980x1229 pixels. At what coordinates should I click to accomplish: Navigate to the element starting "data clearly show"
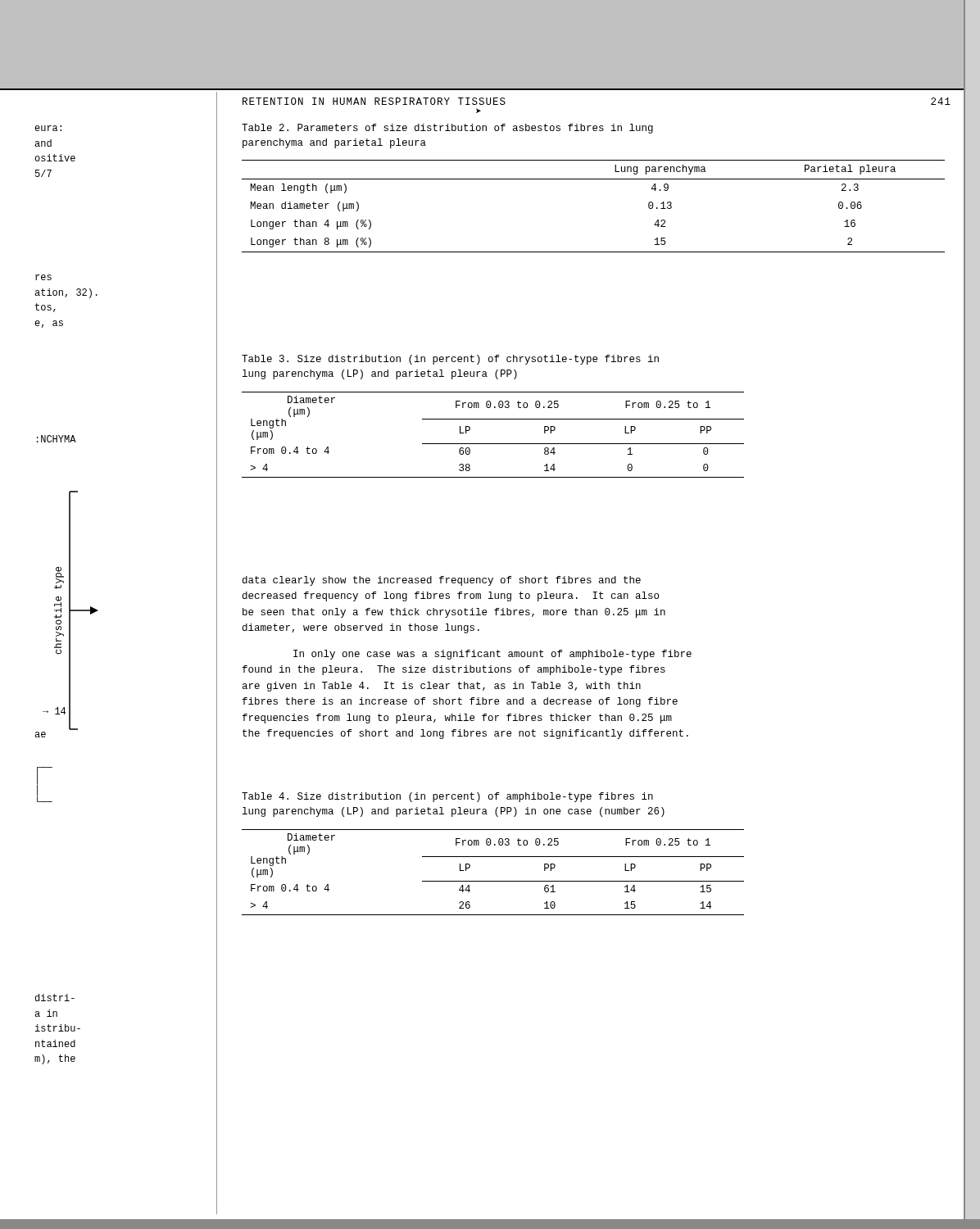point(454,605)
